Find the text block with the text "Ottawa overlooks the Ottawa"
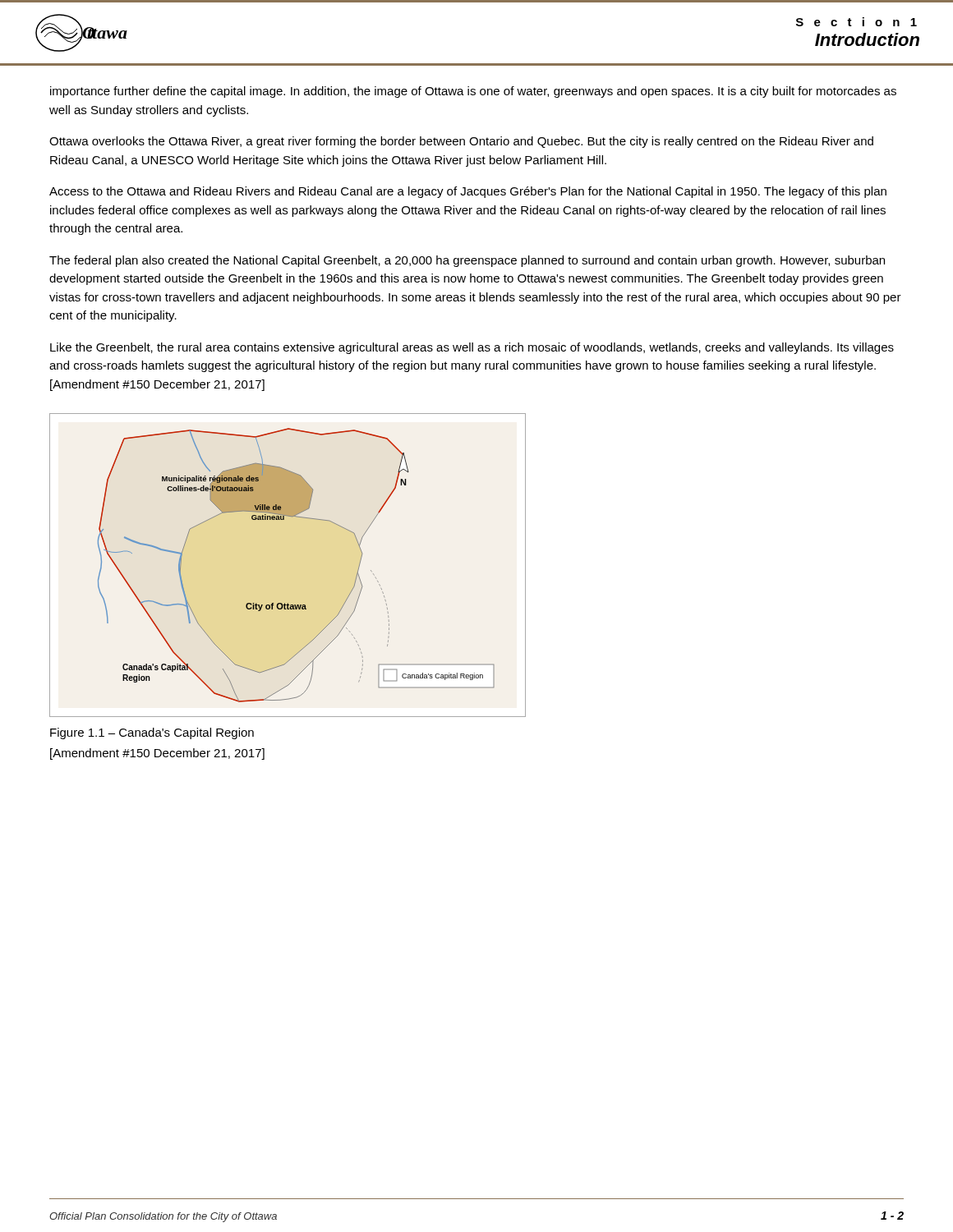The height and width of the screenshot is (1232, 953). pyautogui.click(x=462, y=150)
